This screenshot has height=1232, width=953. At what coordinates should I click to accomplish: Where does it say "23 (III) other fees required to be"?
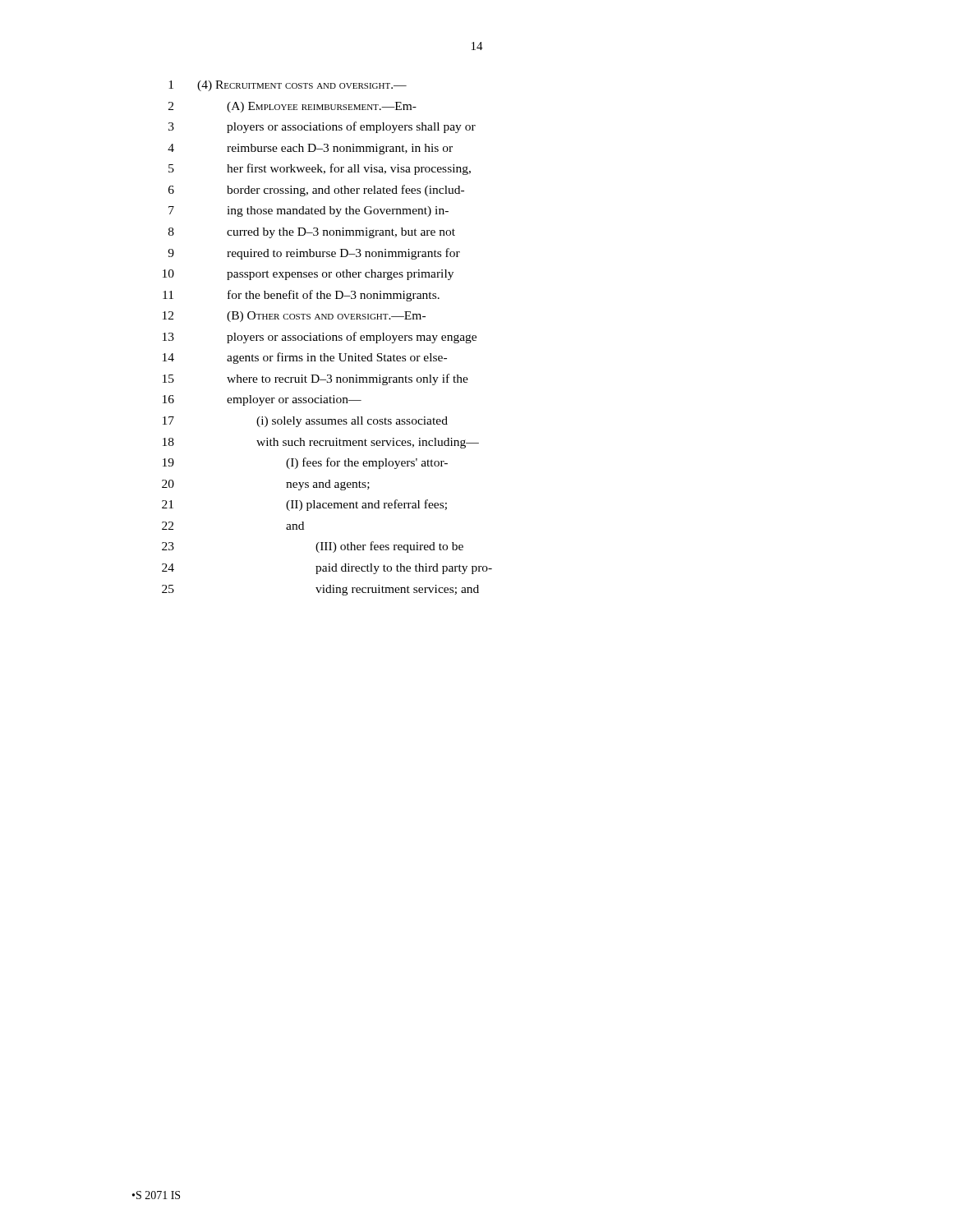452,546
